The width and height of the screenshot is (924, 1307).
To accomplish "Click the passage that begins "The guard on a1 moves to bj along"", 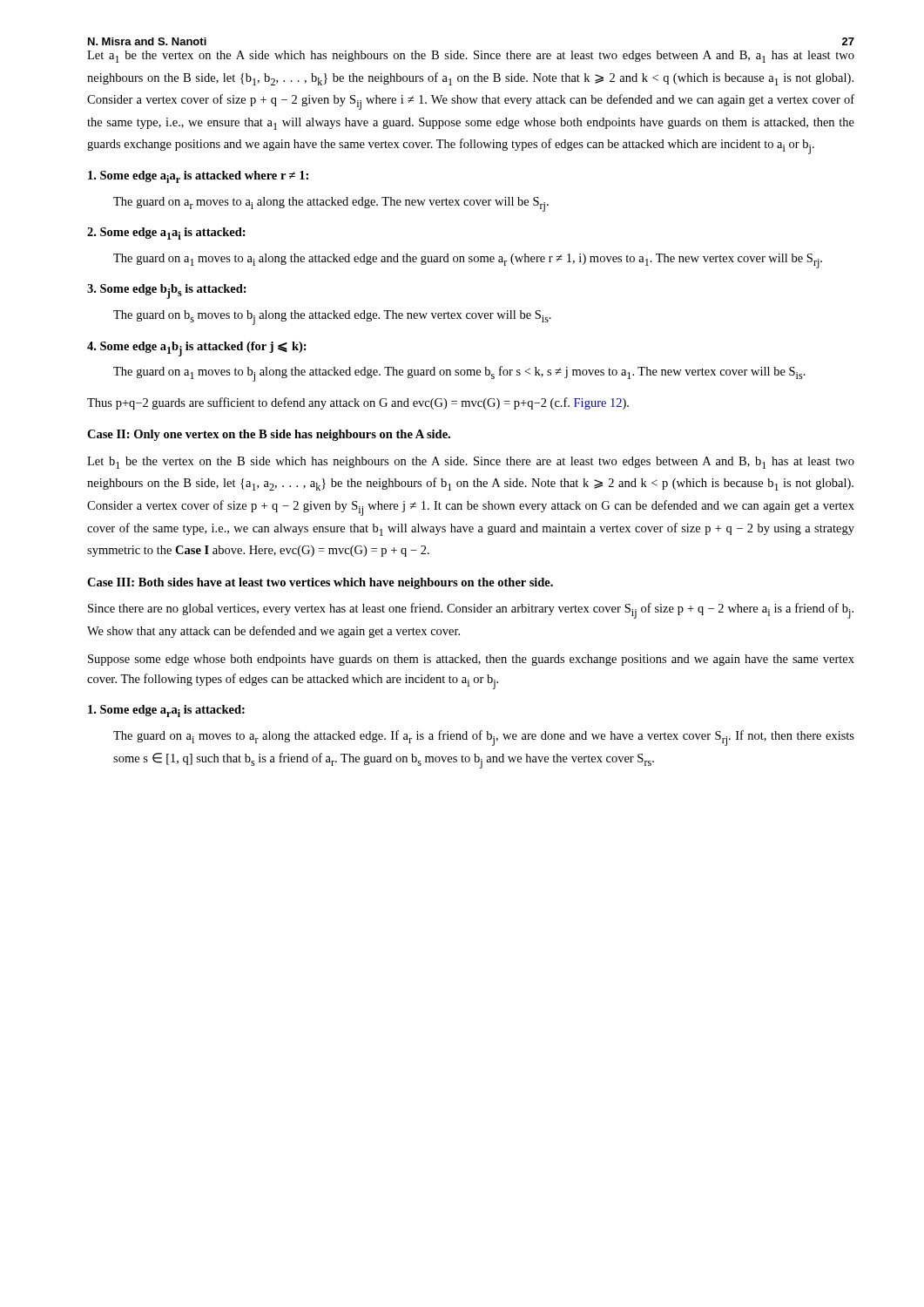I will point(484,373).
